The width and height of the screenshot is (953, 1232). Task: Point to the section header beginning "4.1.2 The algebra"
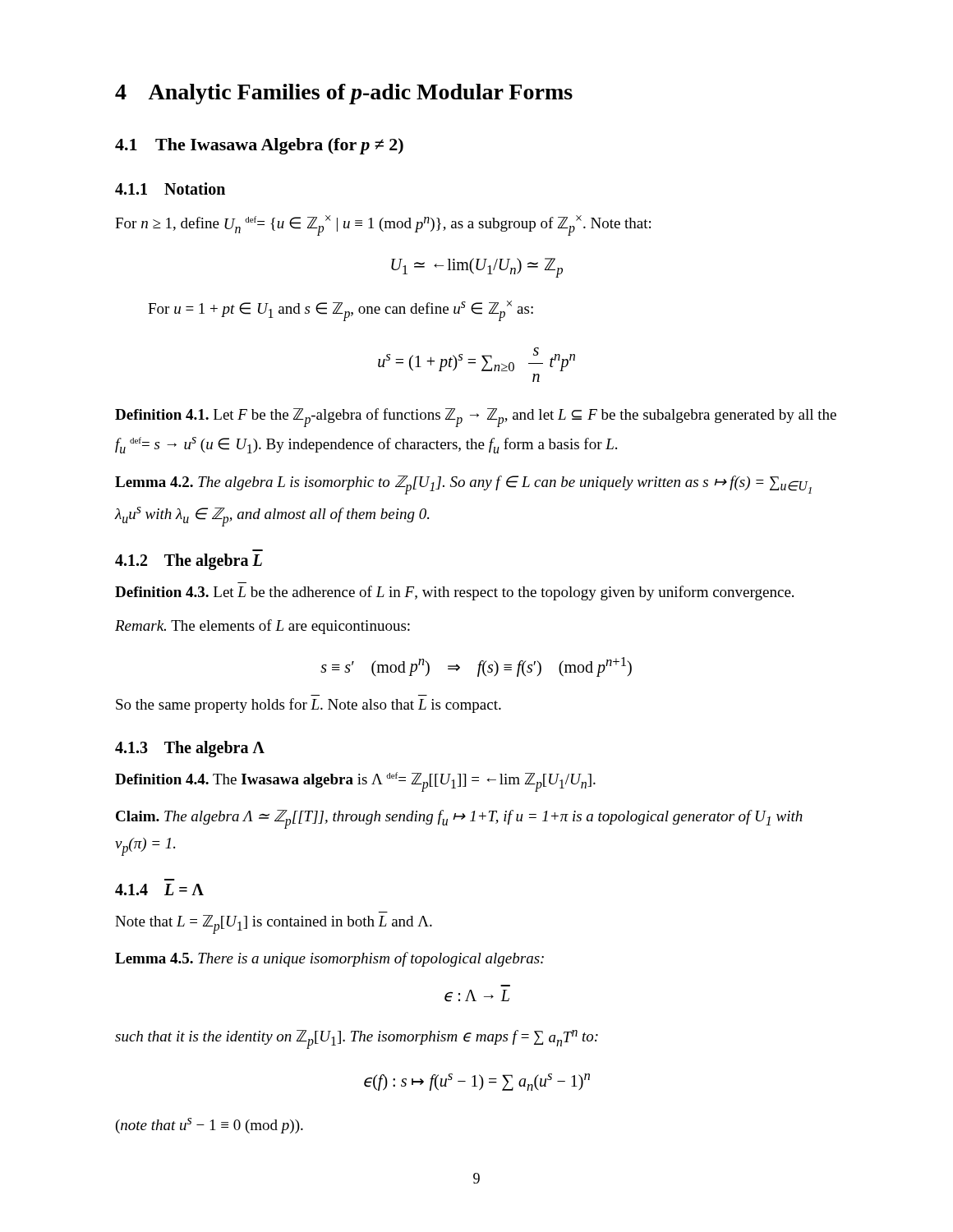[189, 562]
